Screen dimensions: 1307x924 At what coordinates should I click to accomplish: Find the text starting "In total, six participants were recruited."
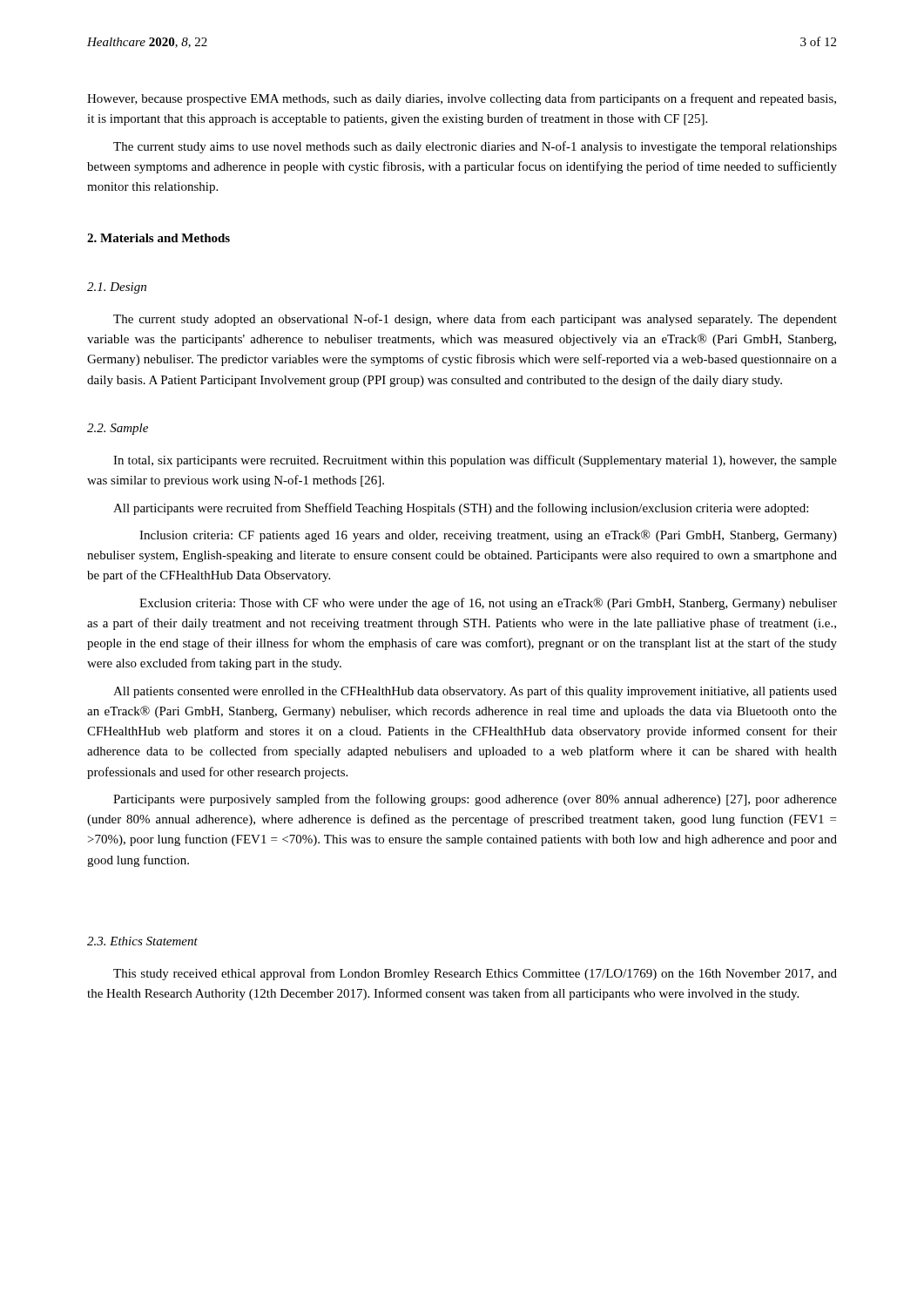[x=462, y=471]
